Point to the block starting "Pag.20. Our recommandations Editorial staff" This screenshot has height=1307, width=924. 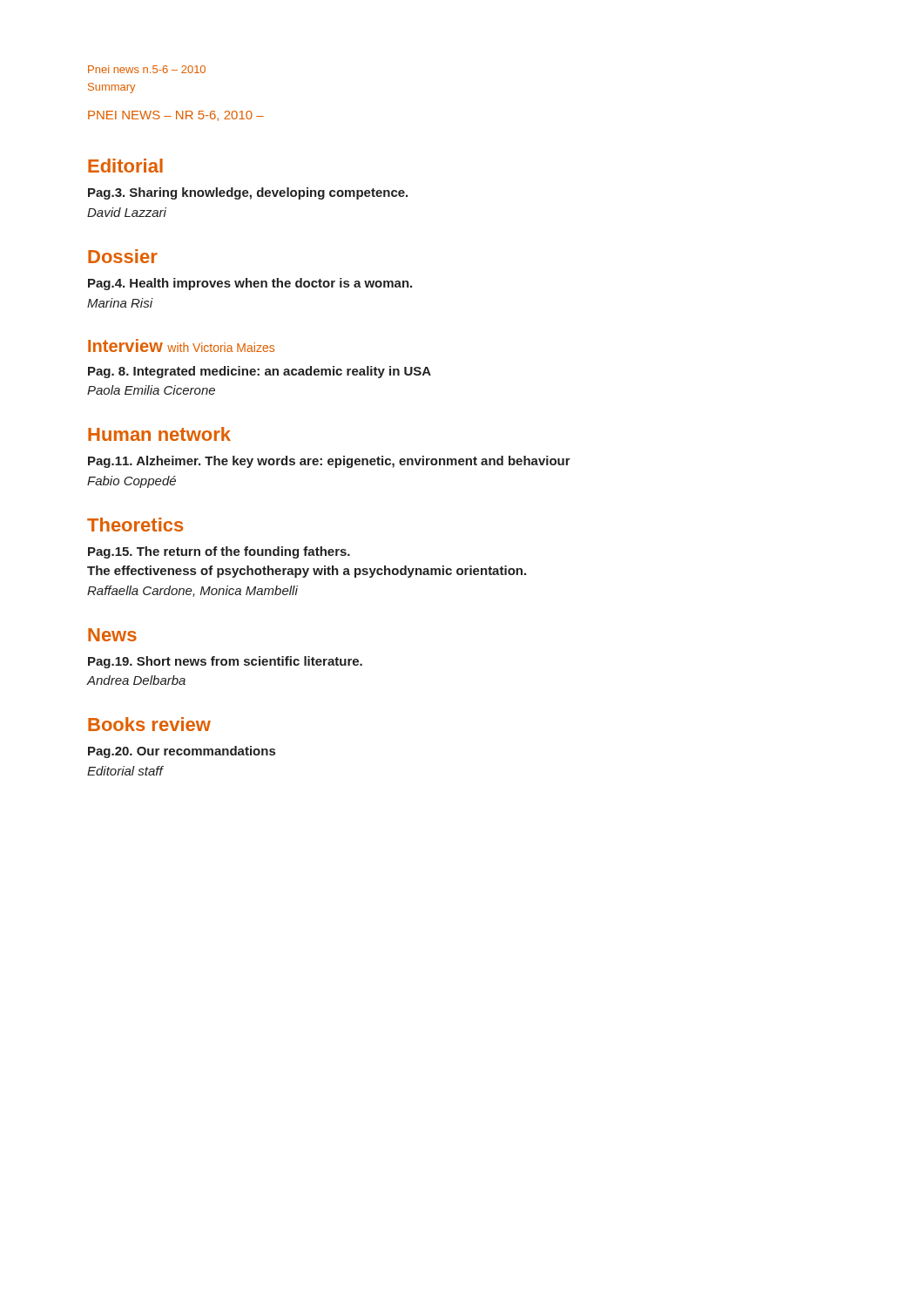click(x=182, y=752)
